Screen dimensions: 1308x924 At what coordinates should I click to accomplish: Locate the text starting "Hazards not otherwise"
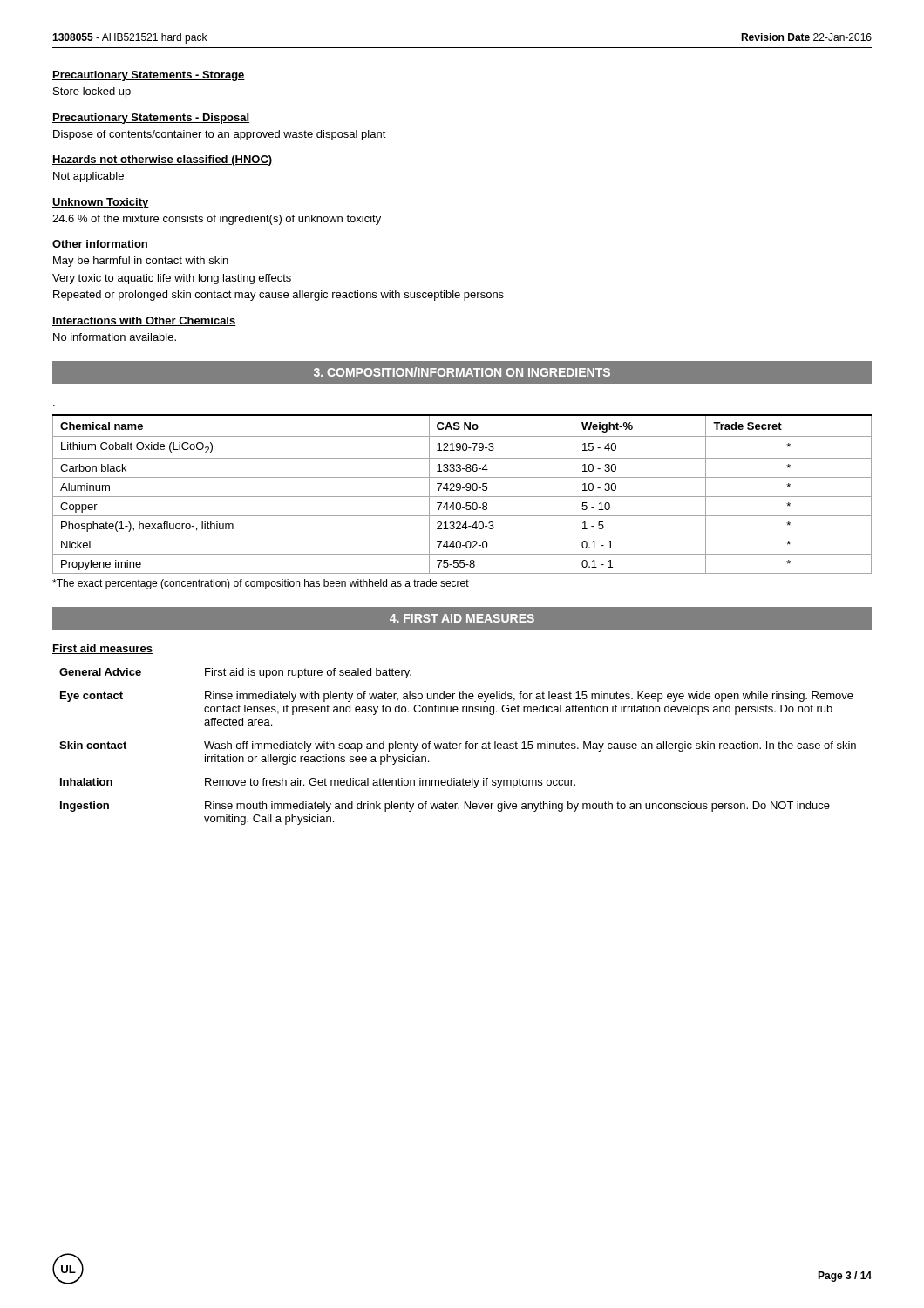pos(162,159)
